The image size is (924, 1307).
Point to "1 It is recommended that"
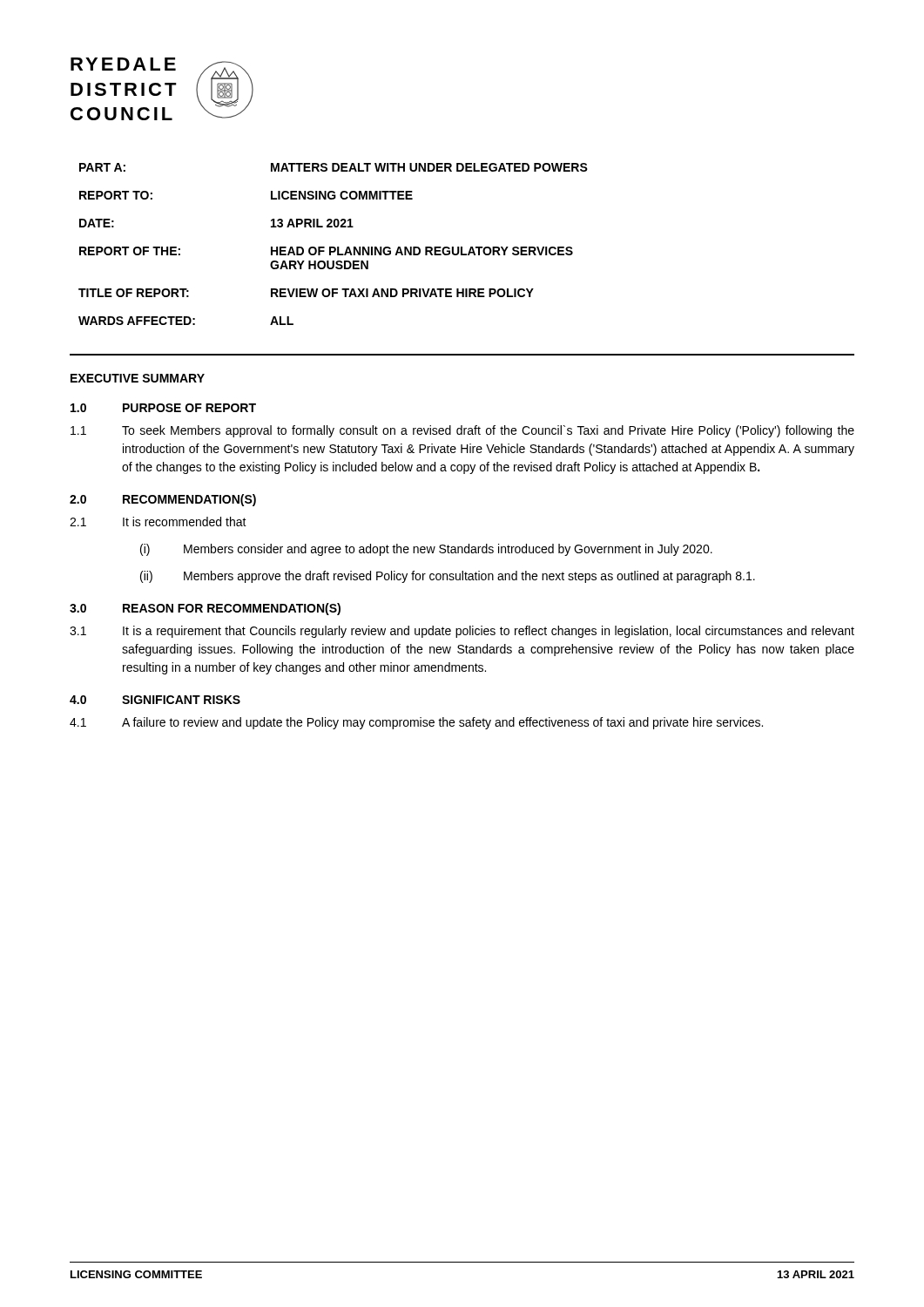[x=158, y=521]
